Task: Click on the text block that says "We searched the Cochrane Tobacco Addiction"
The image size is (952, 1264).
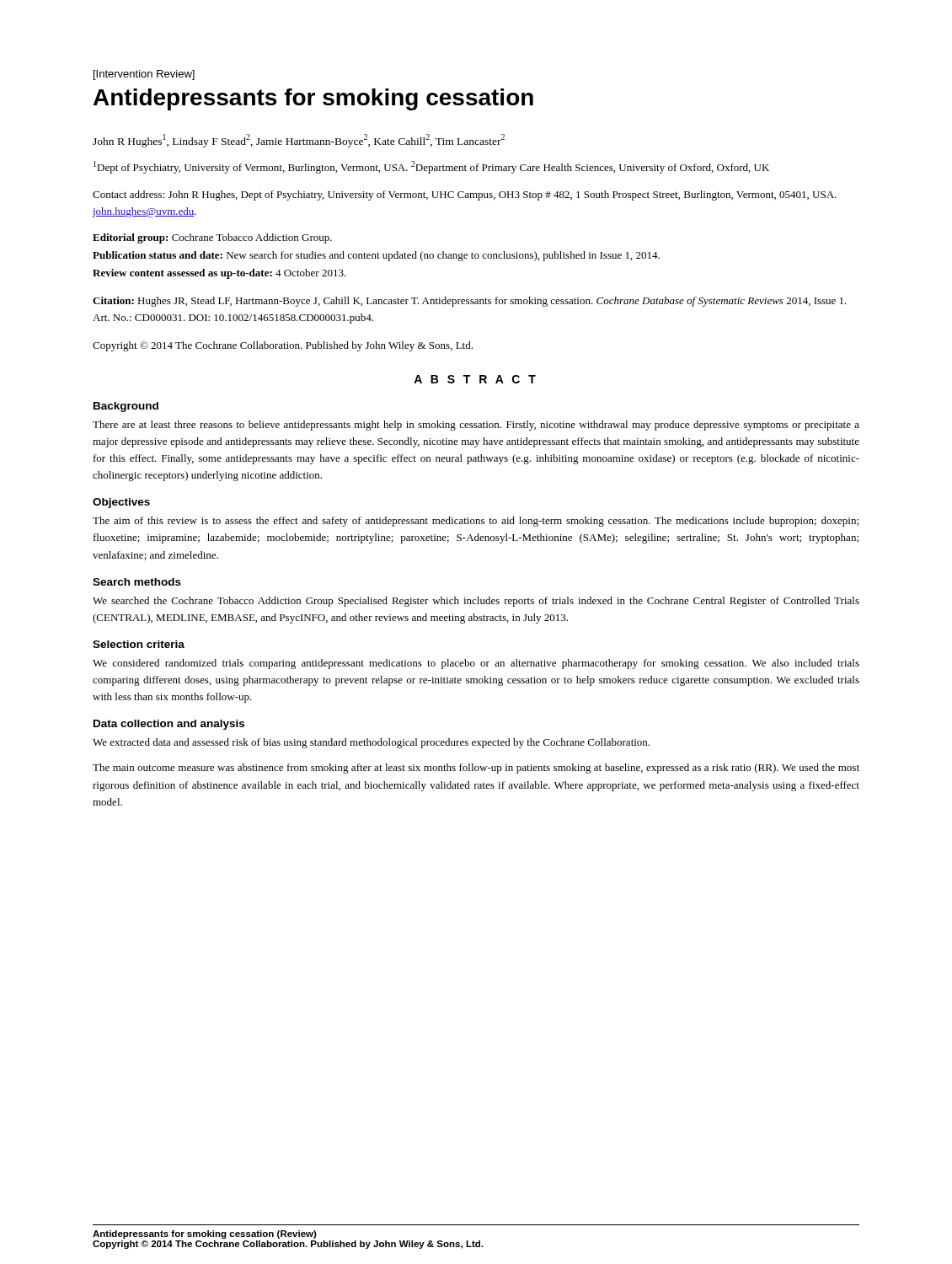Action: click(x=476, y=609)
